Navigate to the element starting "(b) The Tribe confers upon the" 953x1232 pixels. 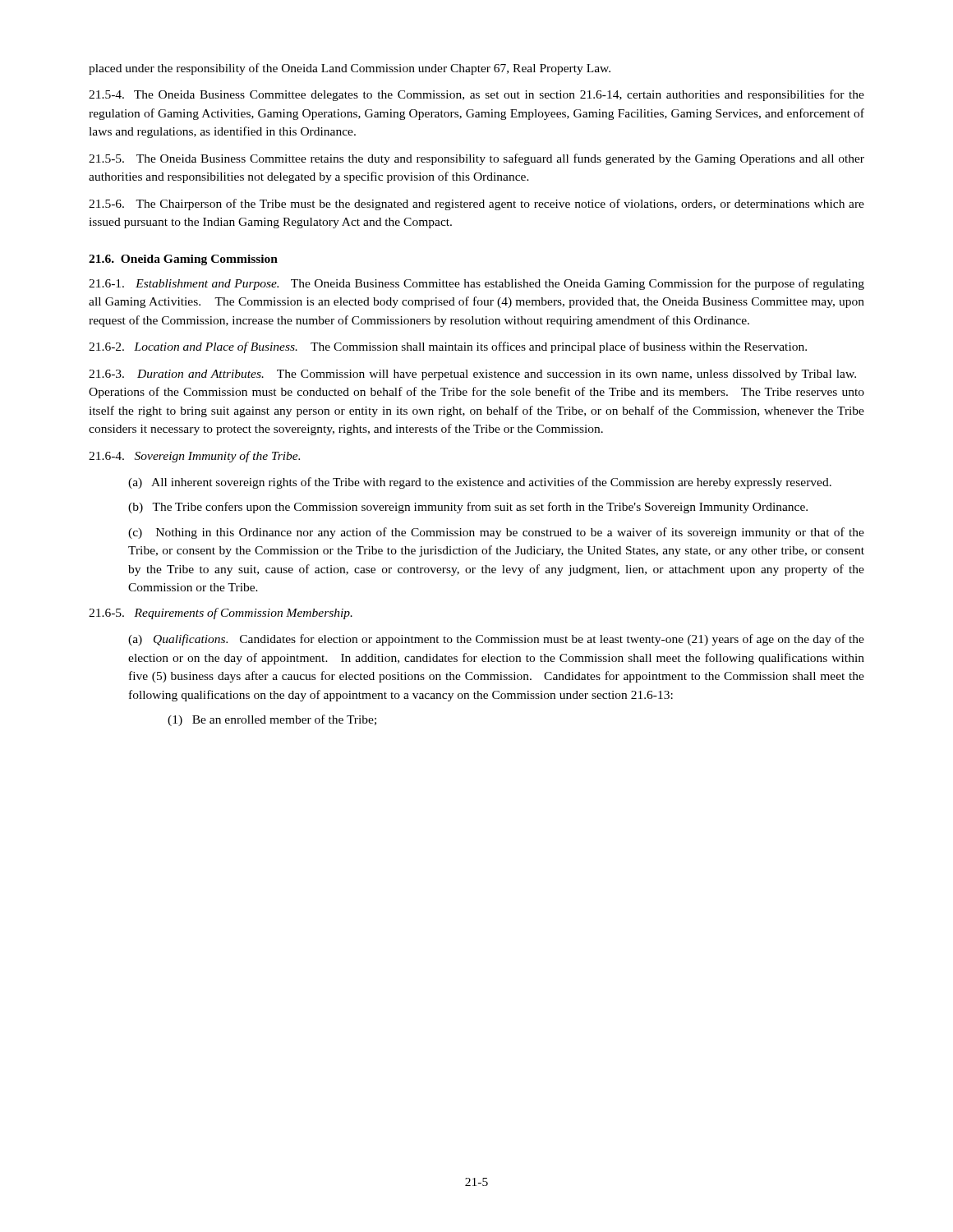tap(468, 507)
